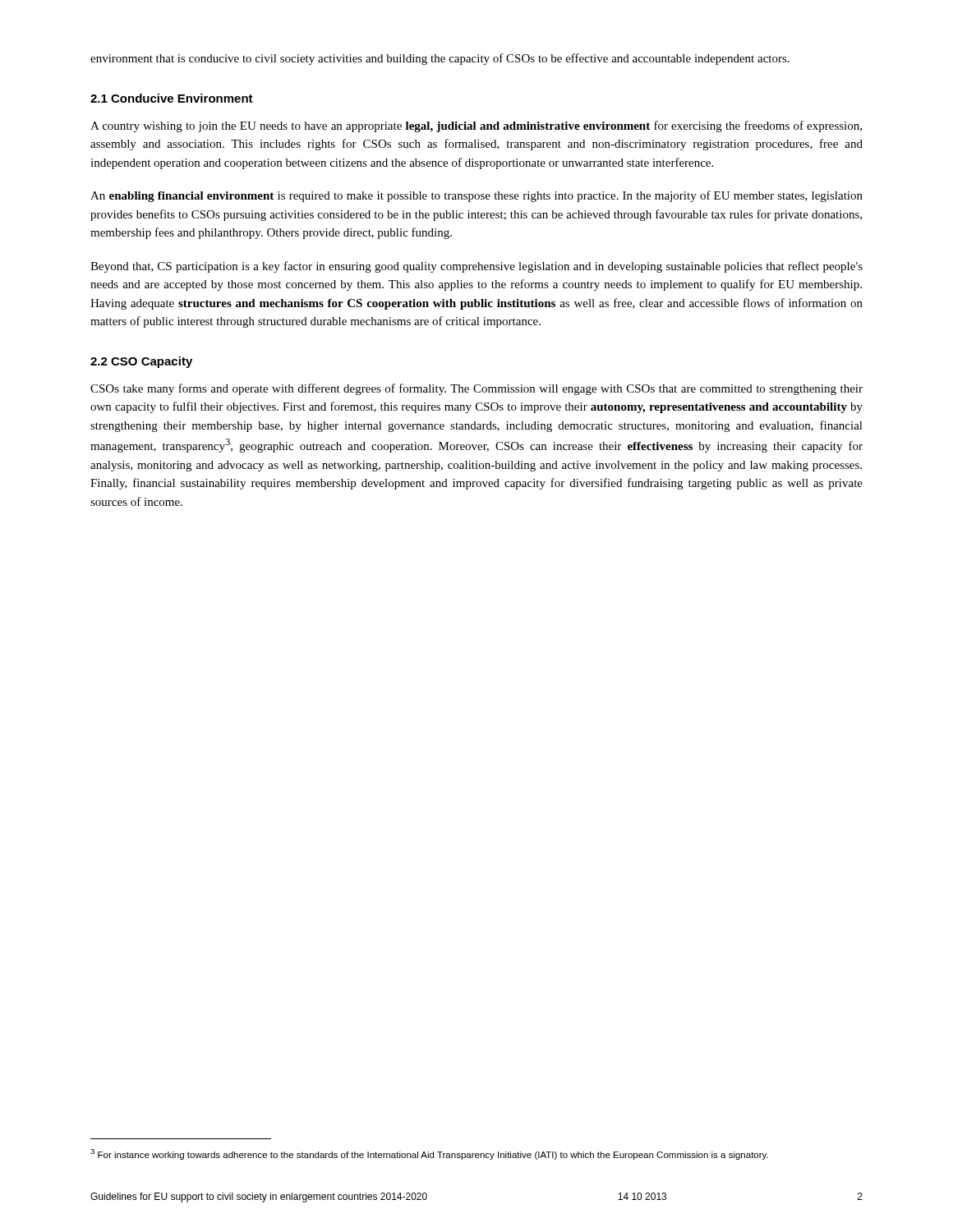Where is the passage that starts "3 For instance working towards adherence to the"?

[x=430, y=1153]
